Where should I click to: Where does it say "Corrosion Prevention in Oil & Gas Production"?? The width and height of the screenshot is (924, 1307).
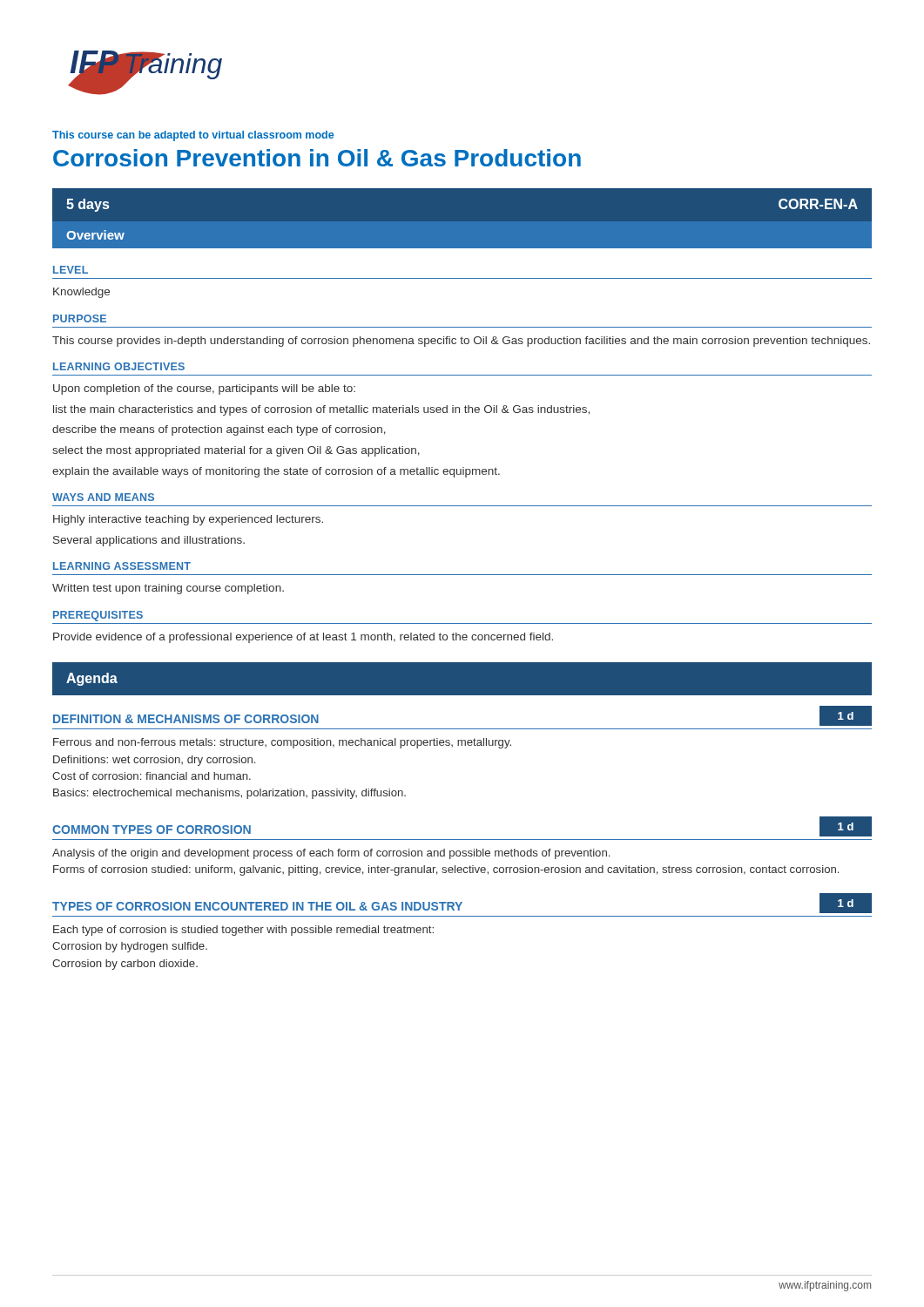click(317, 158)
